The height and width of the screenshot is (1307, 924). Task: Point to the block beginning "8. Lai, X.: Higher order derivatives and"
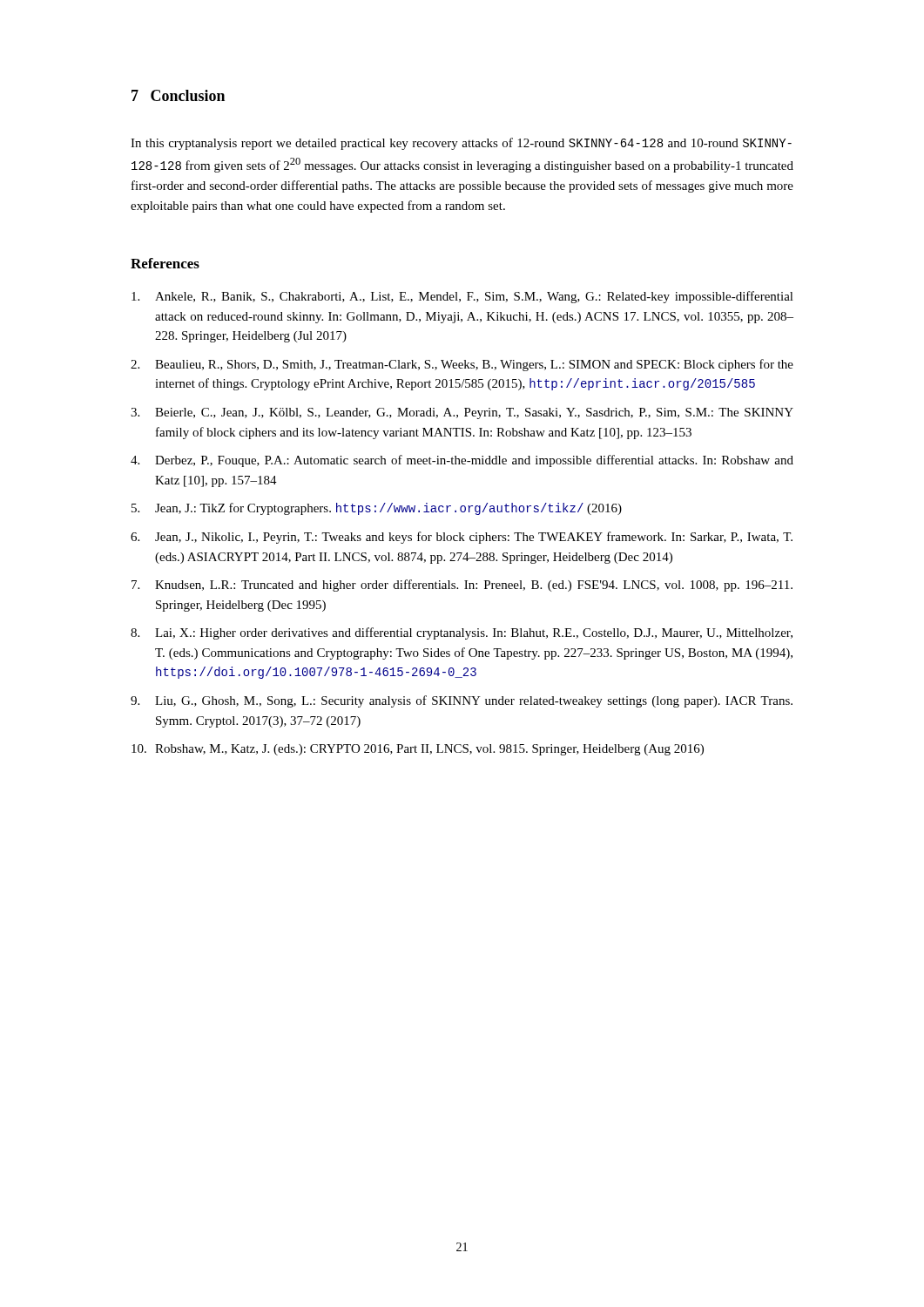point(462,653)
